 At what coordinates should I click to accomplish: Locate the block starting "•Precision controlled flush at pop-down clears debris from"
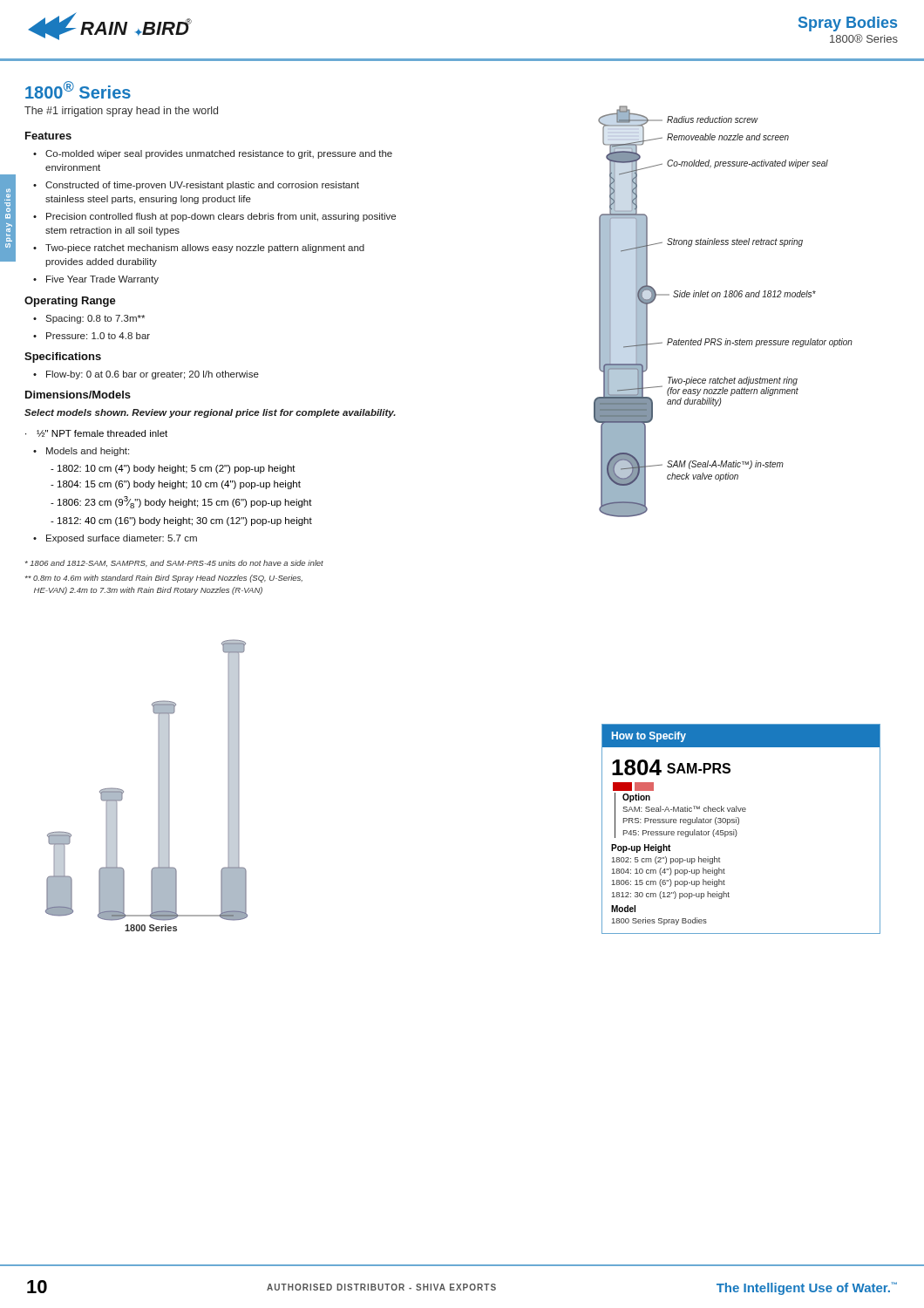(x=216, y=223)
